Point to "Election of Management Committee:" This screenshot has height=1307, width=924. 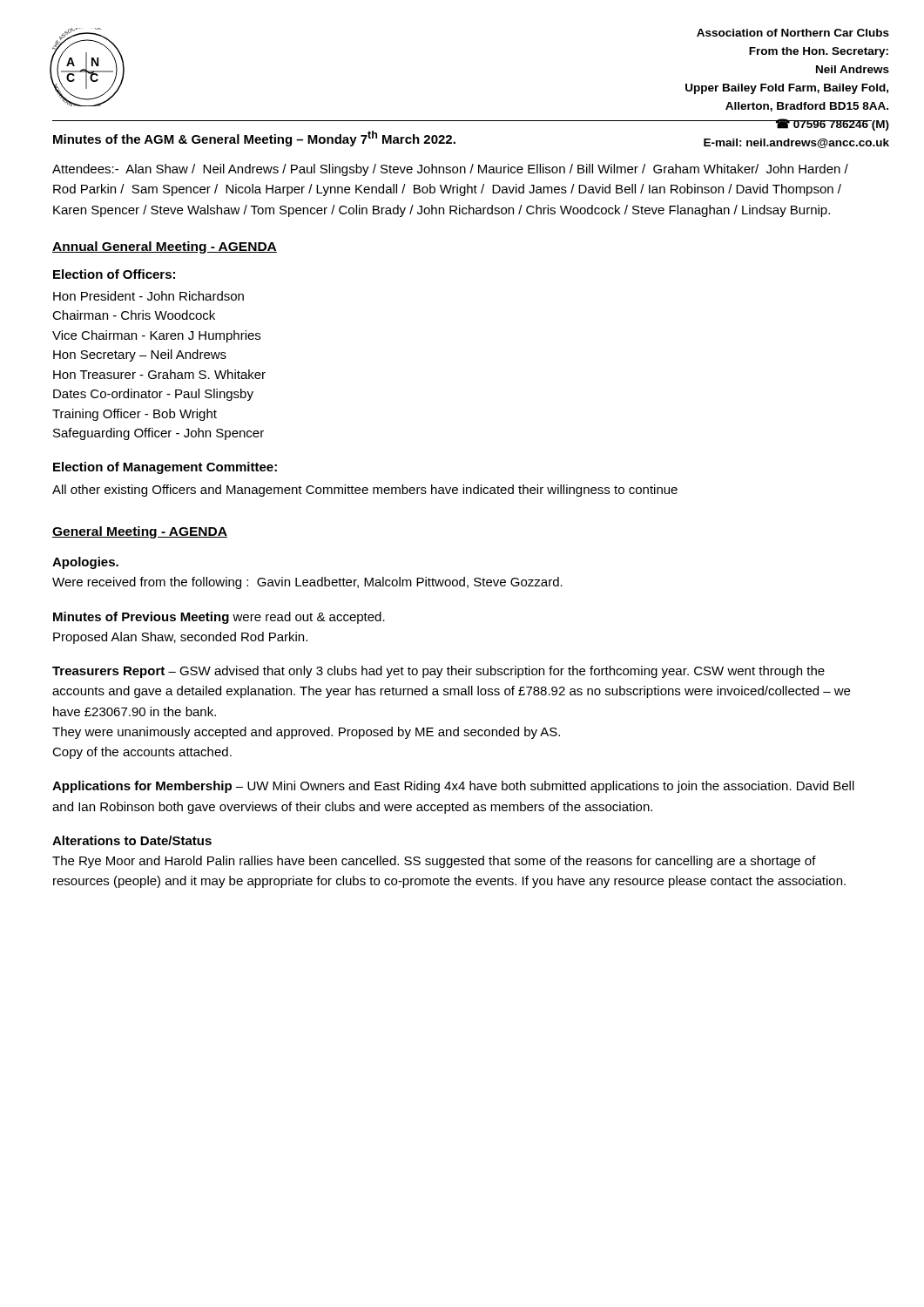point(165,466)
